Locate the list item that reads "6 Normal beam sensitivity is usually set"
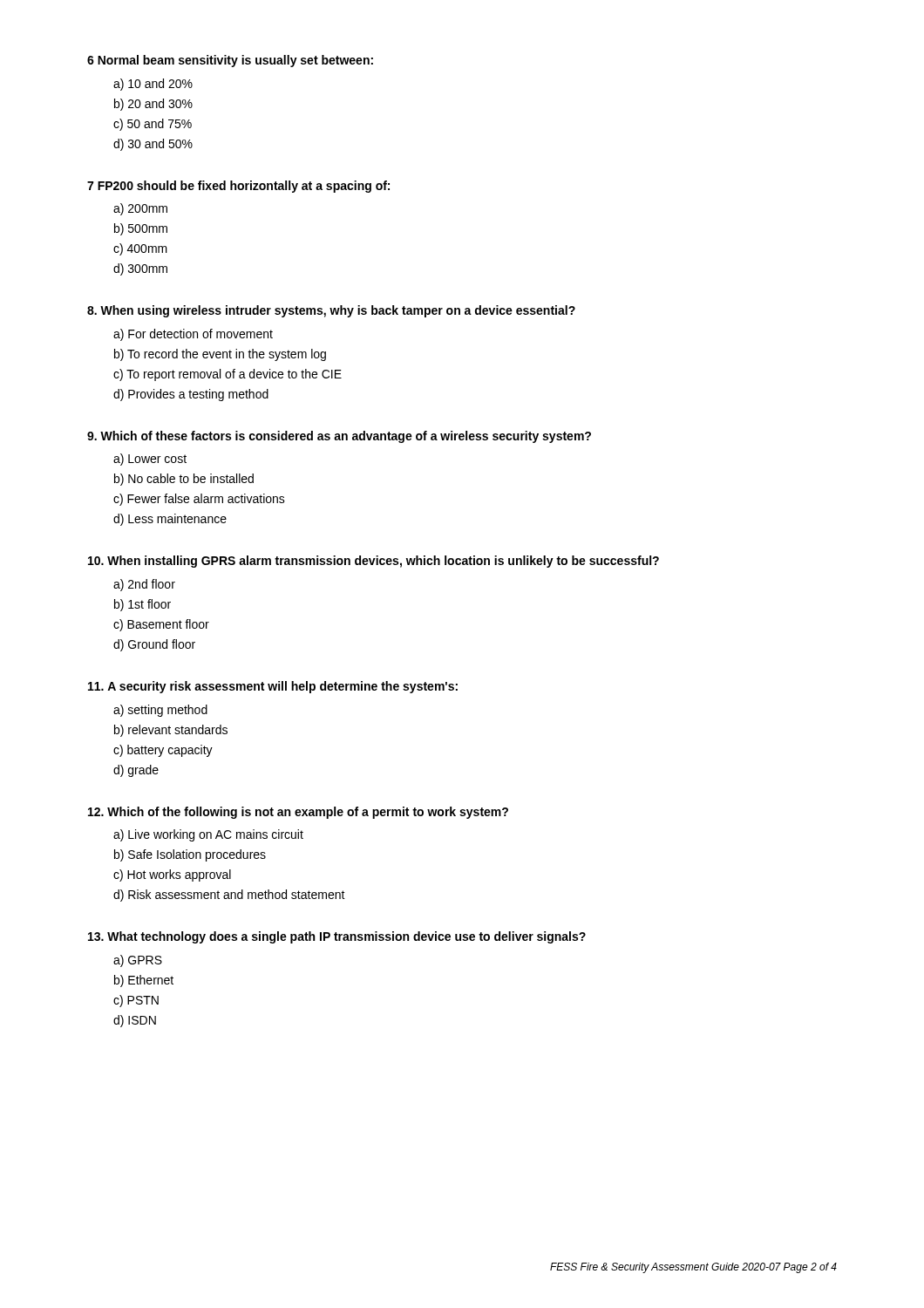 click(x=230, y=61)
